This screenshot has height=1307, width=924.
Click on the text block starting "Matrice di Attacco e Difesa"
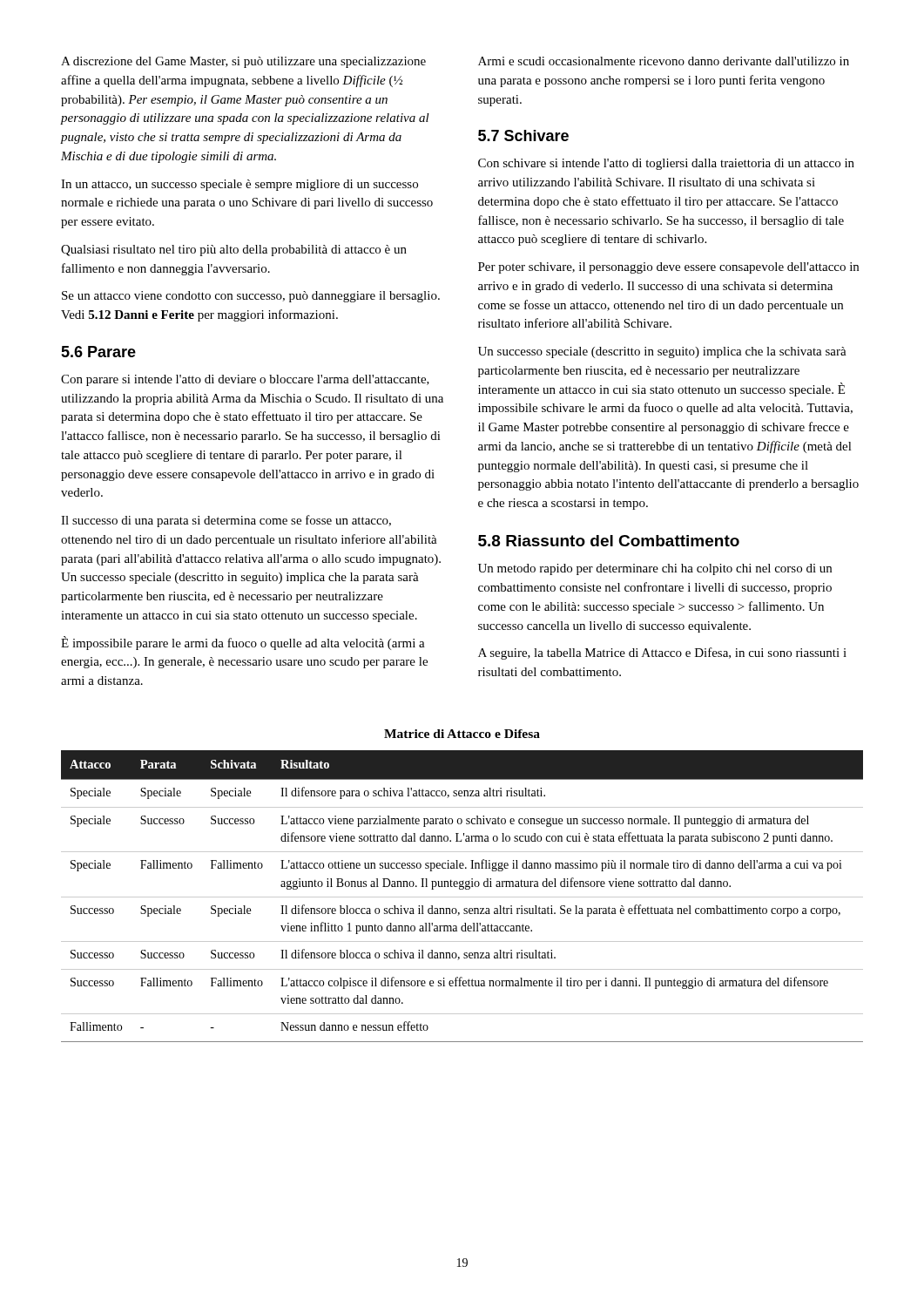pos(462,733)
